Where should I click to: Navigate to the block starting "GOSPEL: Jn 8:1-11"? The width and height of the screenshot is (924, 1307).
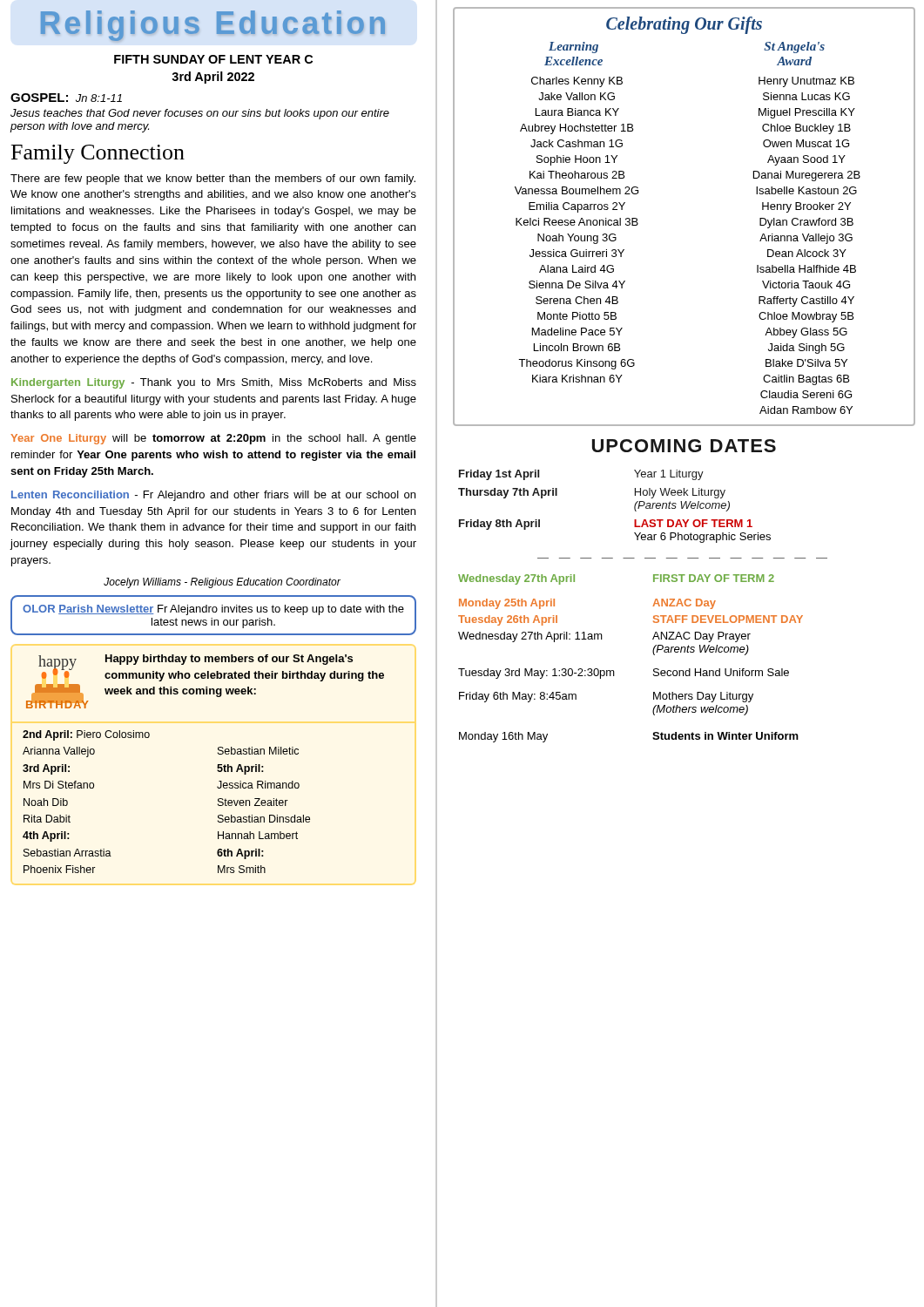(67, 97)
